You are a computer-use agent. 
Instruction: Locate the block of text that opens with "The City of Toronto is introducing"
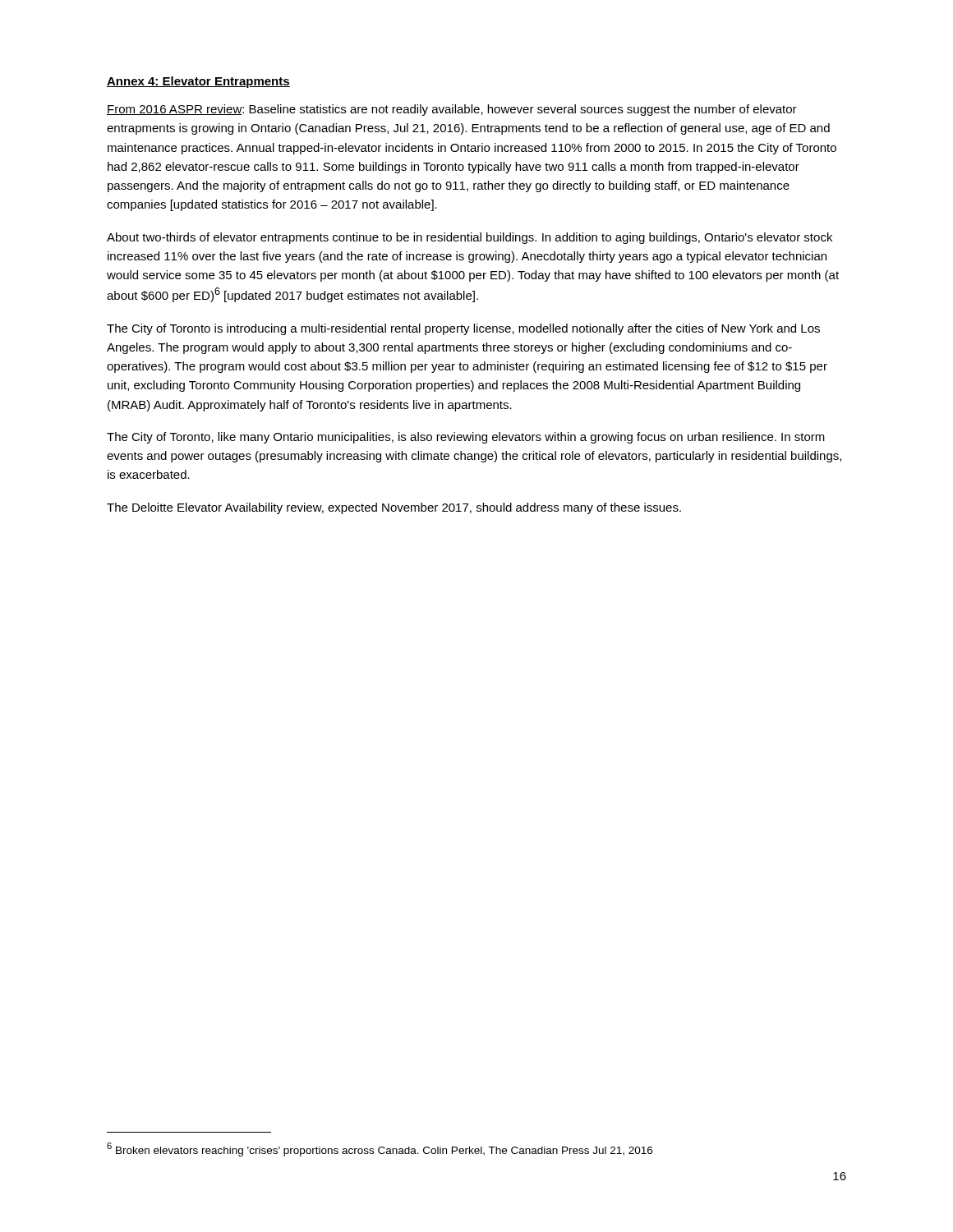(467, 366)
